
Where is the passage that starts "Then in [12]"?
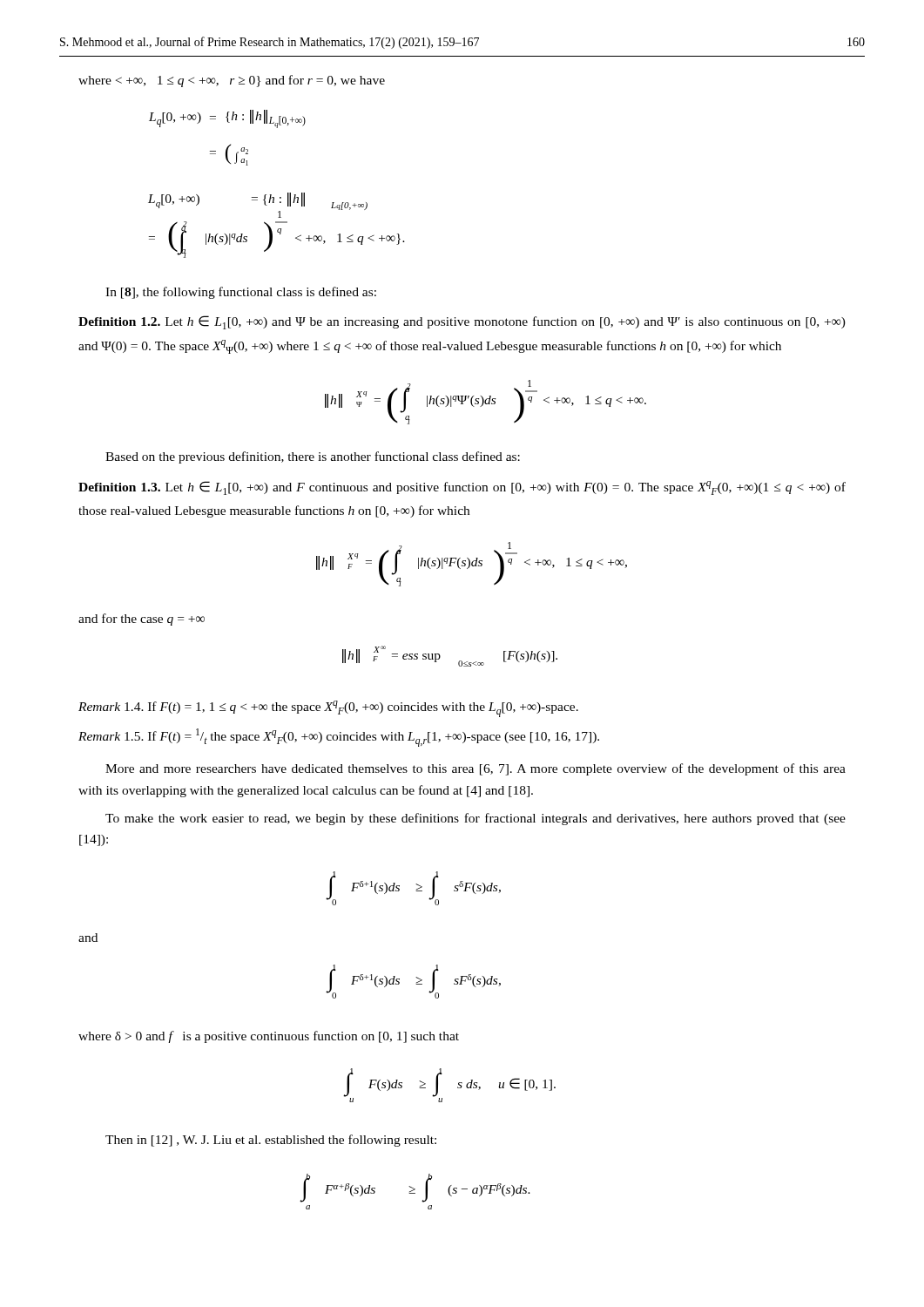[x=271, y=1139]
